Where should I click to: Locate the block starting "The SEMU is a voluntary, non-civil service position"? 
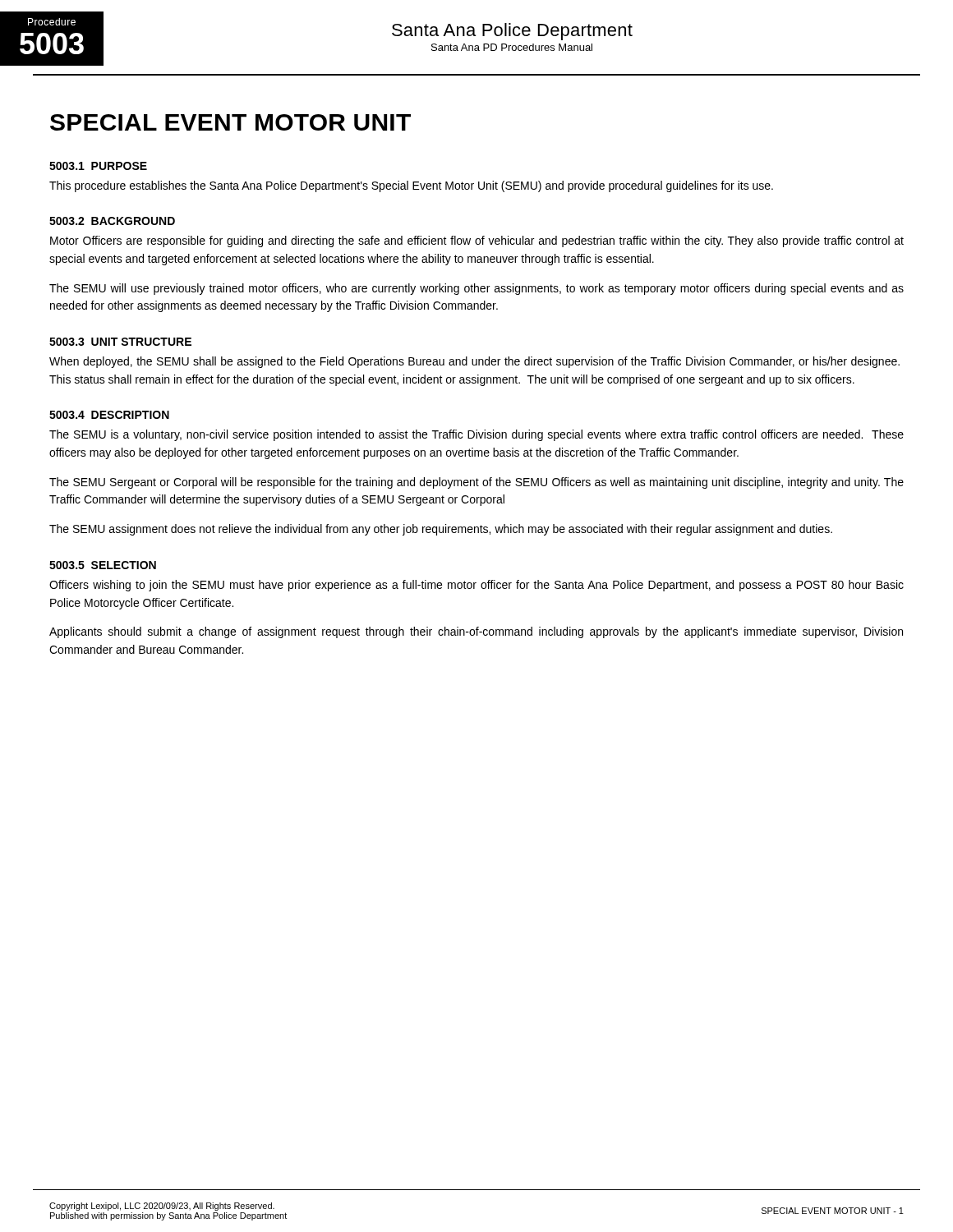click(476, 444)
